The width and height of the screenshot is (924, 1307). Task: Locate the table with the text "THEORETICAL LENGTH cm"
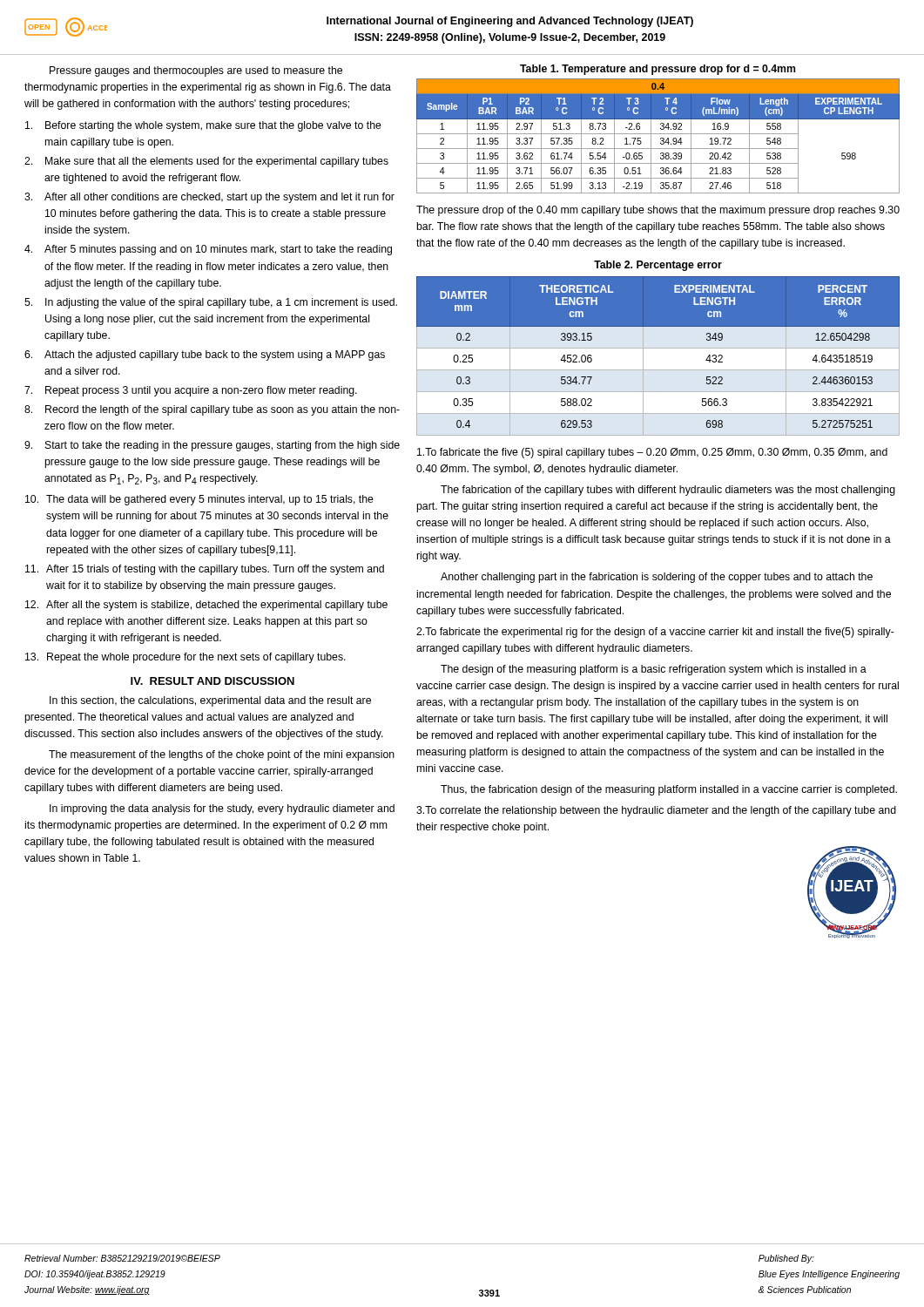click(x=658, y=356)
